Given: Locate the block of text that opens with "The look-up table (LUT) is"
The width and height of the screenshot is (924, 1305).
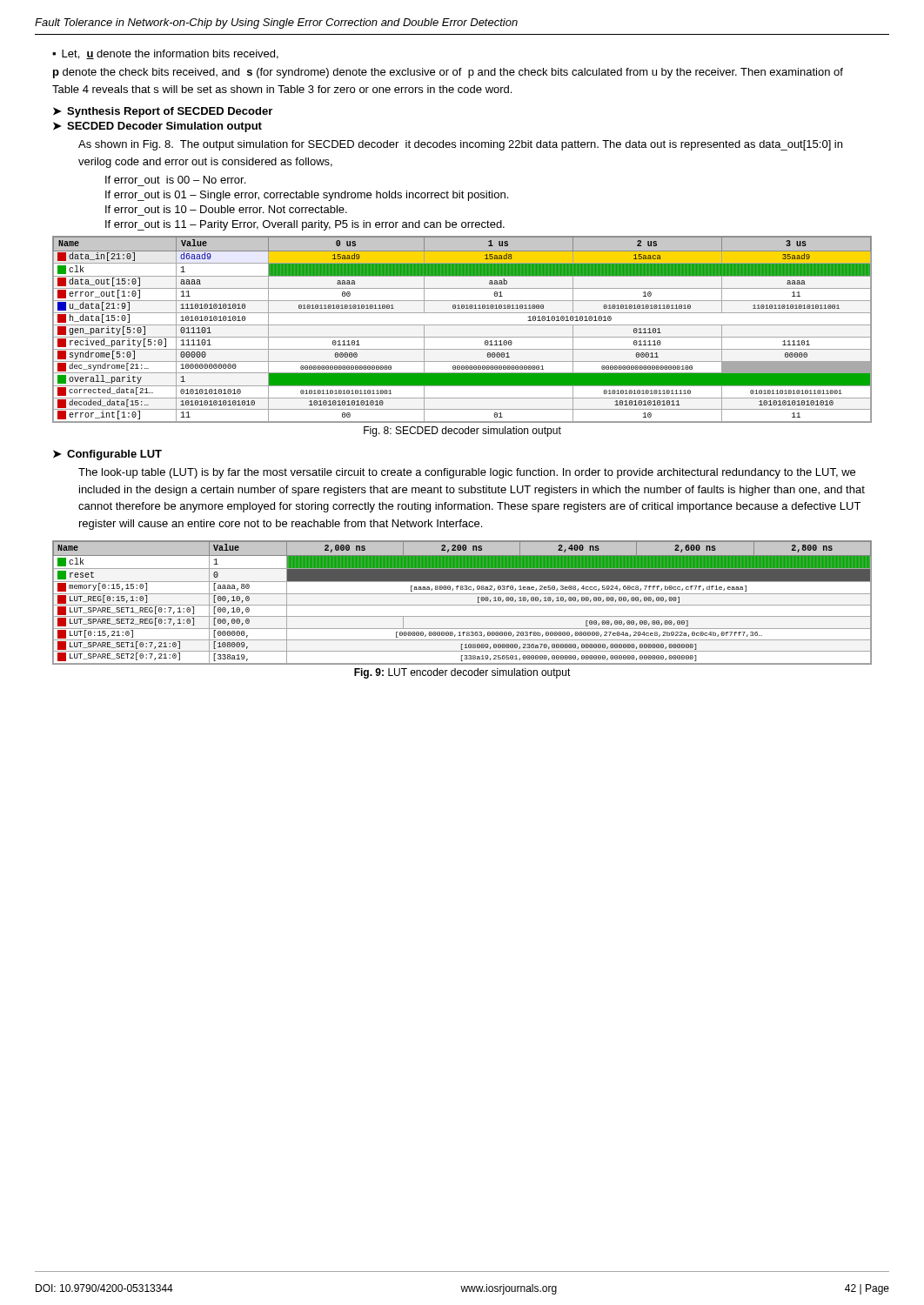Looking at the screenshot, I should click(471, 498).
